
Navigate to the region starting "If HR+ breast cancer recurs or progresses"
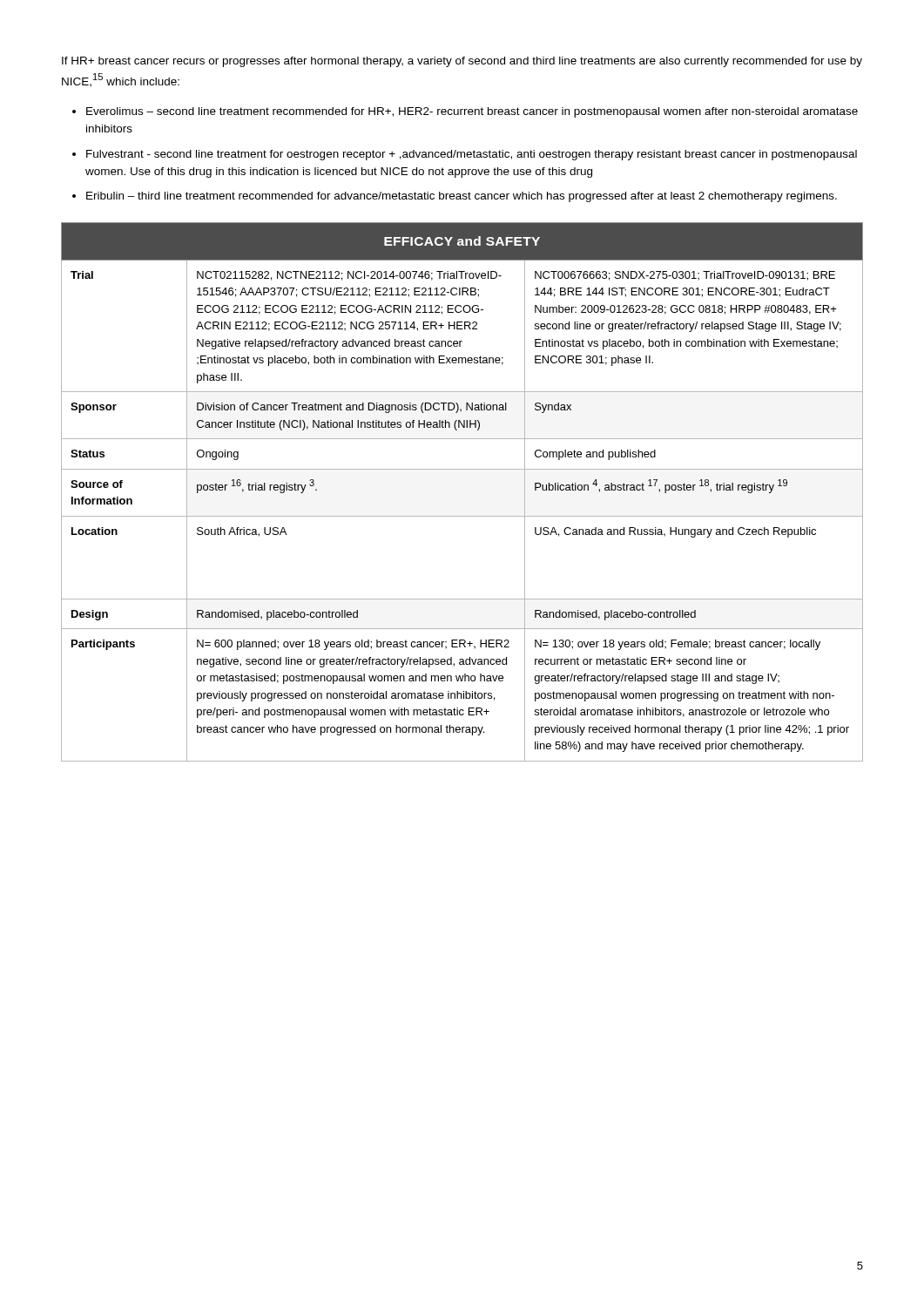(x=462, y=71)
